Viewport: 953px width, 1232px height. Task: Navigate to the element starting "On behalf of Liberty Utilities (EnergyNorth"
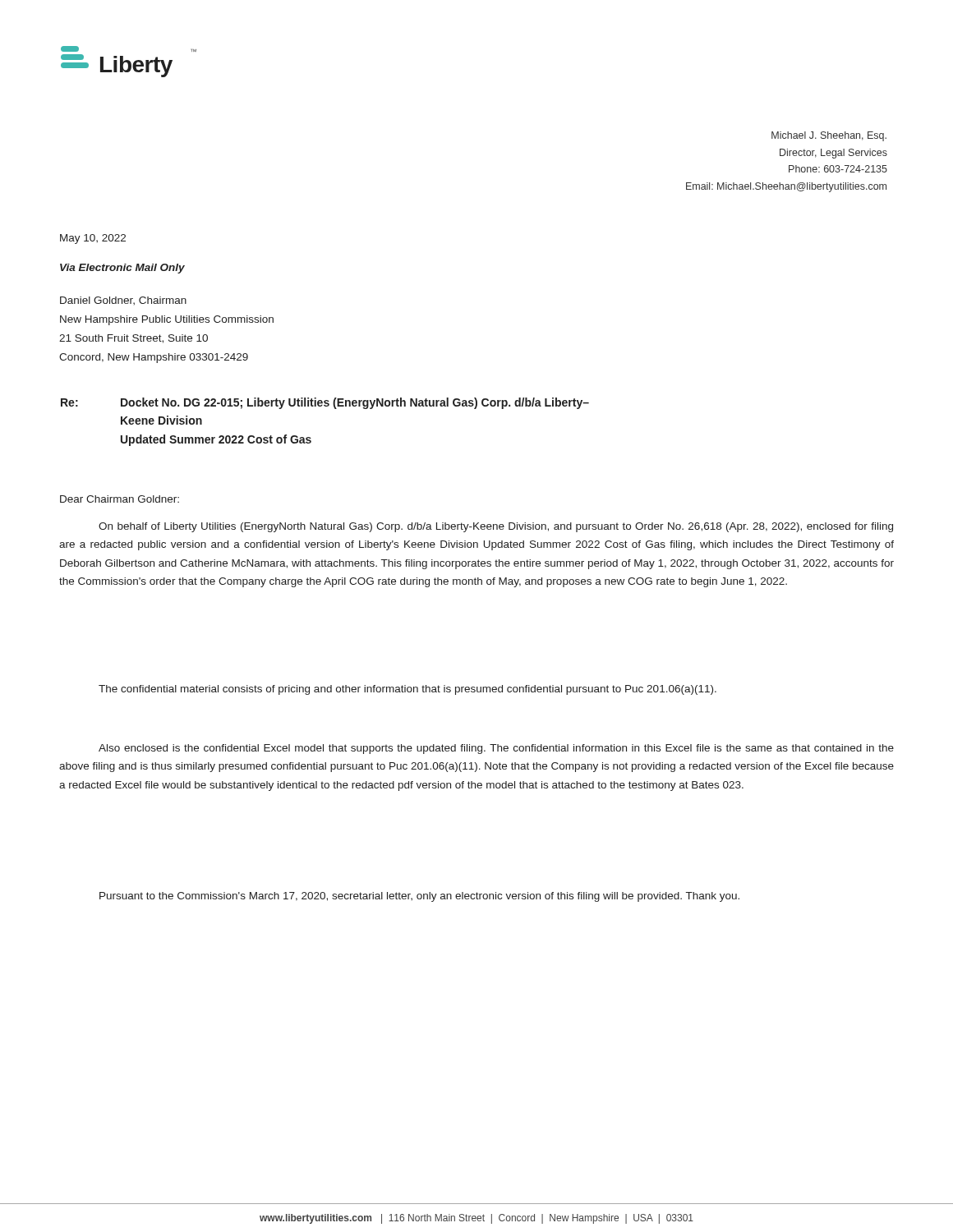pos(476,554)
